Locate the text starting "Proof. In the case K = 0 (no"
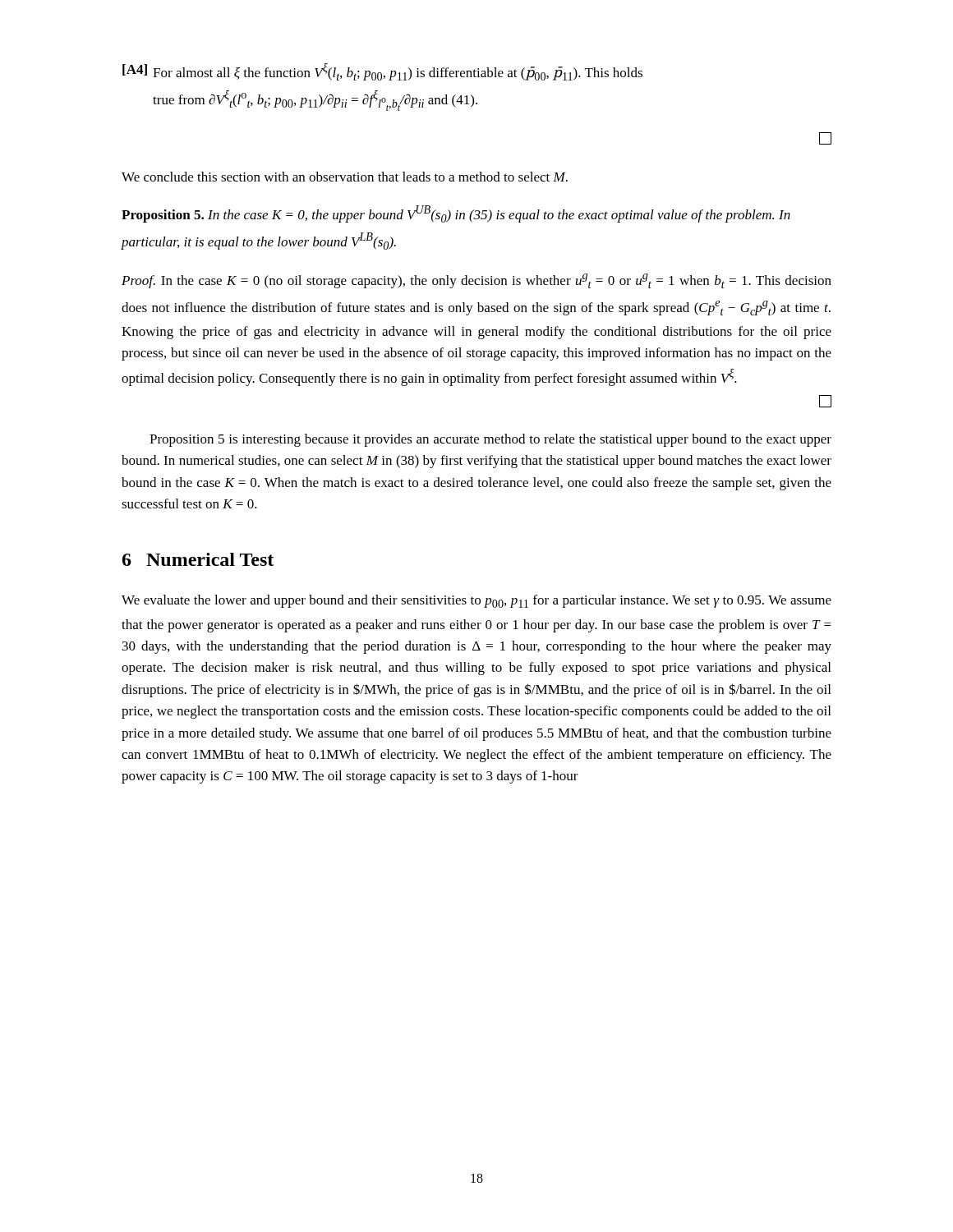 pyautogui.click(x=476, y=341)
